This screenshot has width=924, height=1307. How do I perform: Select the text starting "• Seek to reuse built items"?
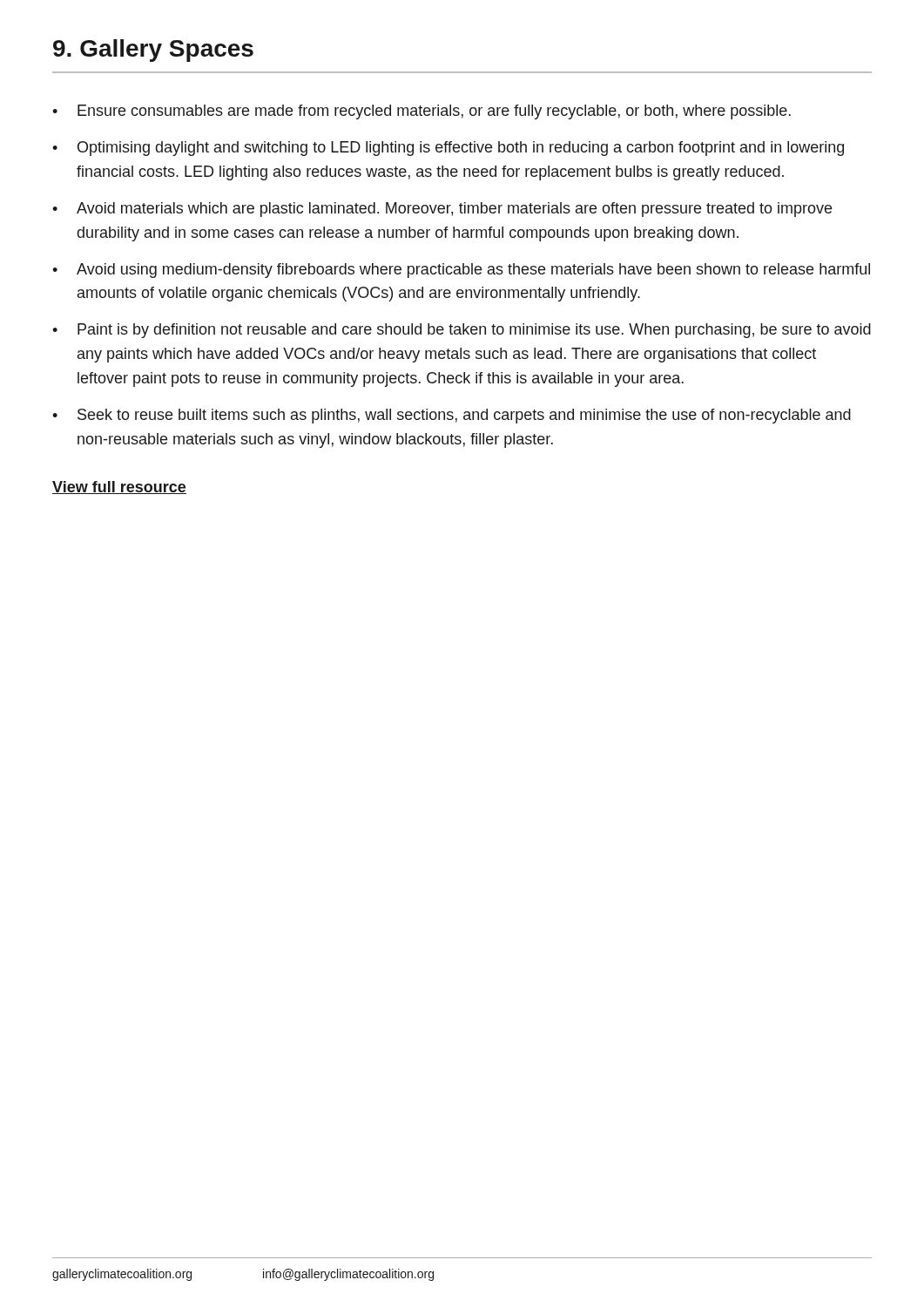pyautogui.click(x=462, y=428)
